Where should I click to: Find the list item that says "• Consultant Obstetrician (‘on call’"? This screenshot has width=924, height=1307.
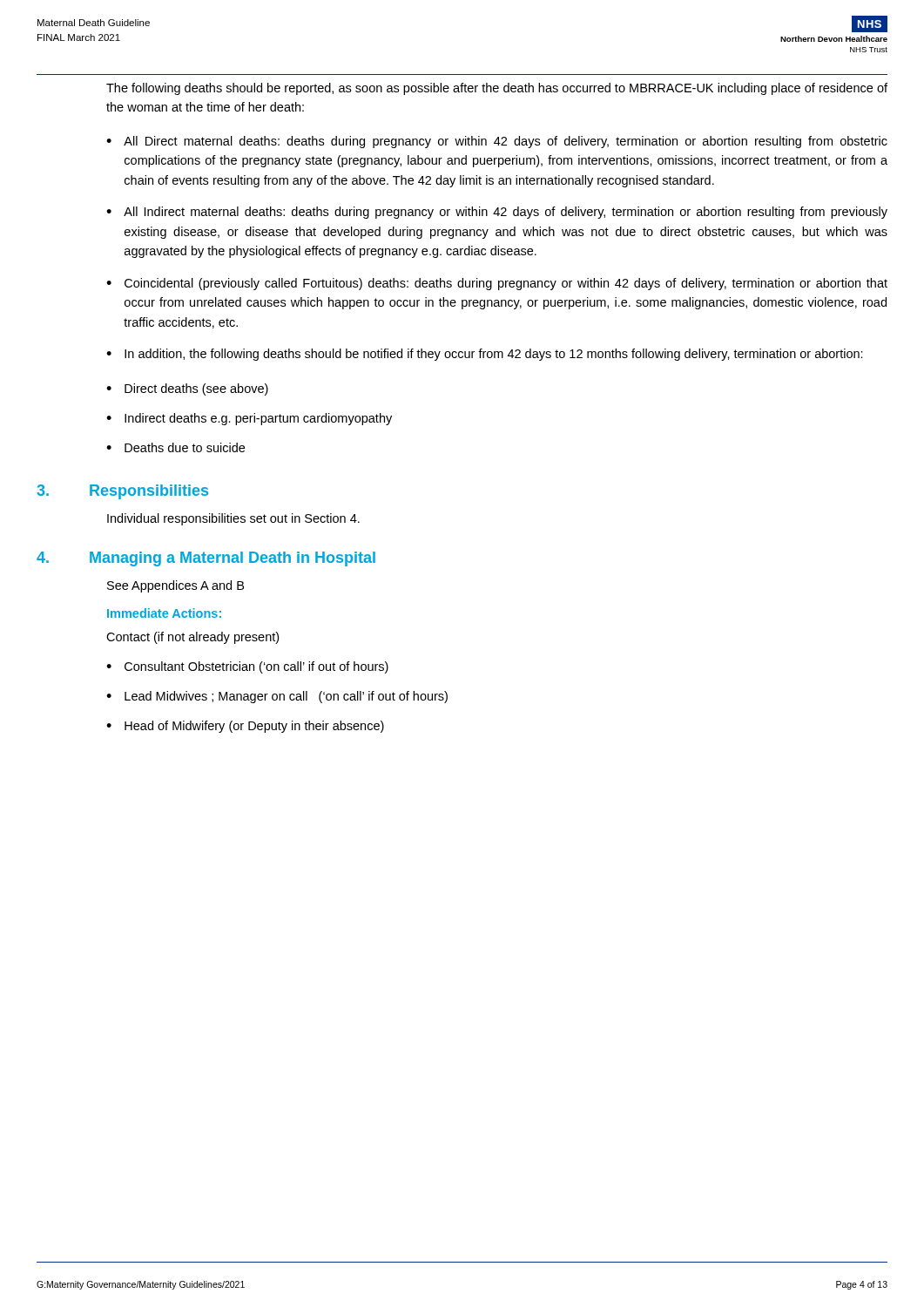tap(247, 667)
